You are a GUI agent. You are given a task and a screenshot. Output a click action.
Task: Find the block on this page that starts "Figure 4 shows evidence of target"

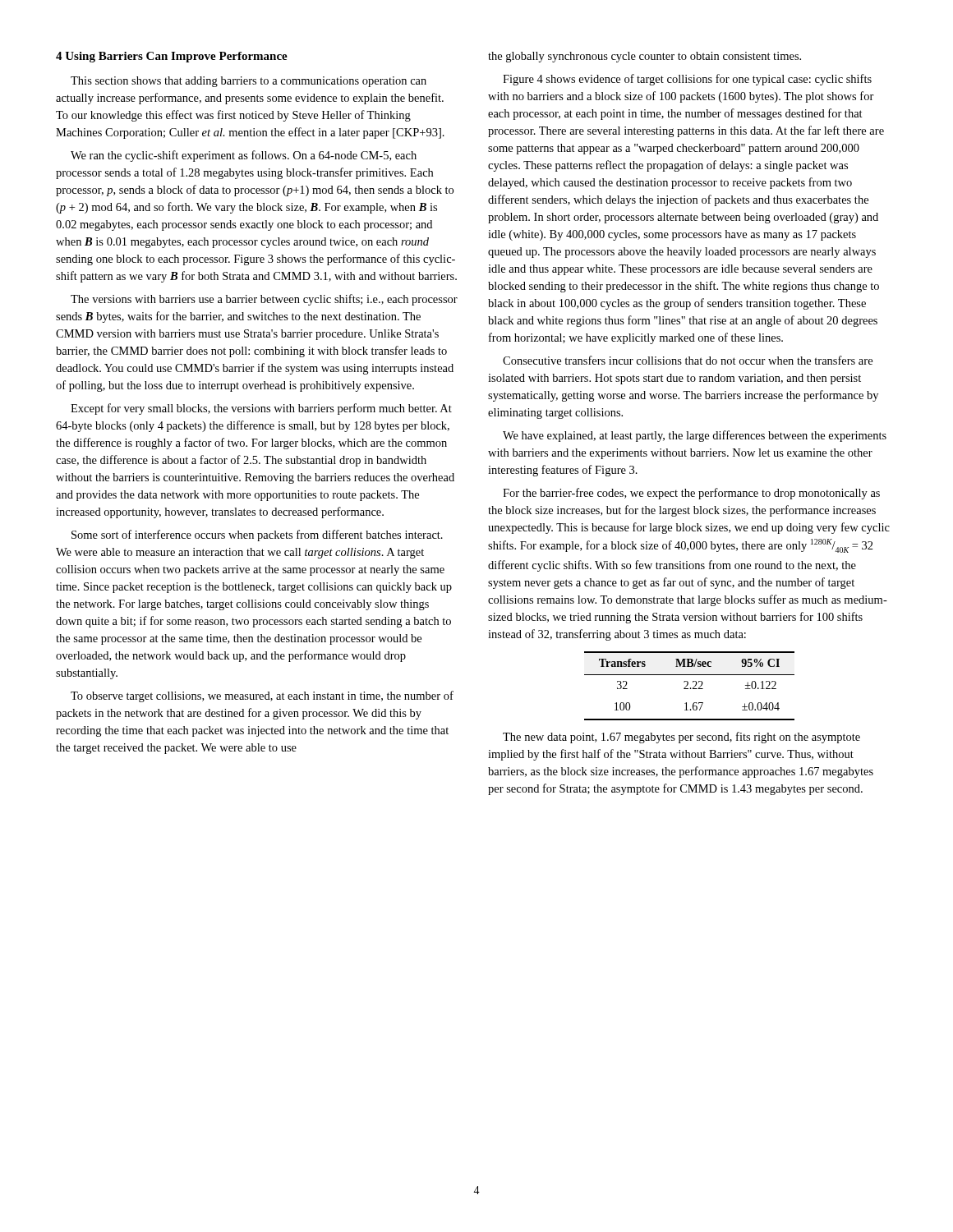[x=686, y=208]
